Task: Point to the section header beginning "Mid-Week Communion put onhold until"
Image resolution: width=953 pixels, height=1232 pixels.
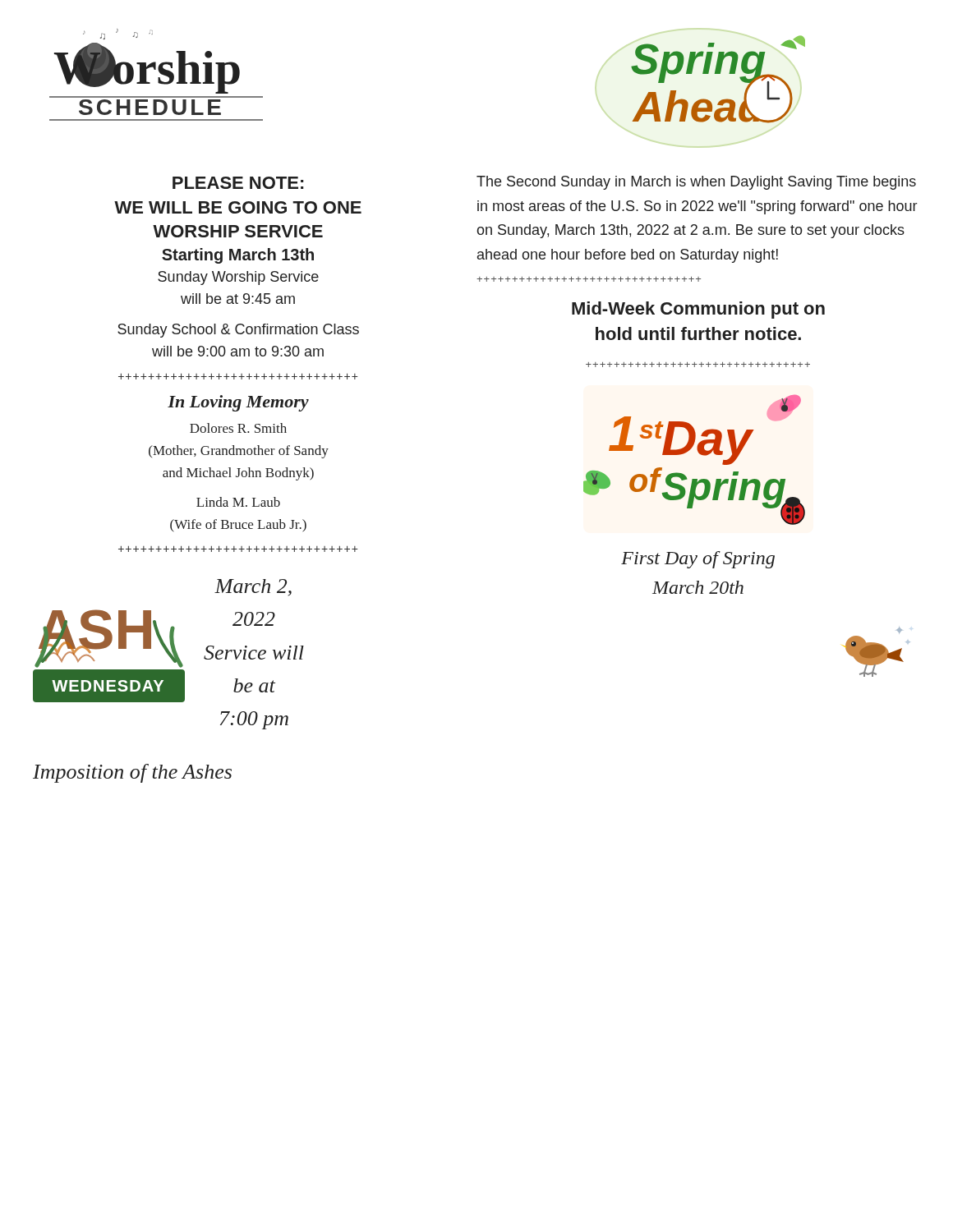Action: pos(698,321)
